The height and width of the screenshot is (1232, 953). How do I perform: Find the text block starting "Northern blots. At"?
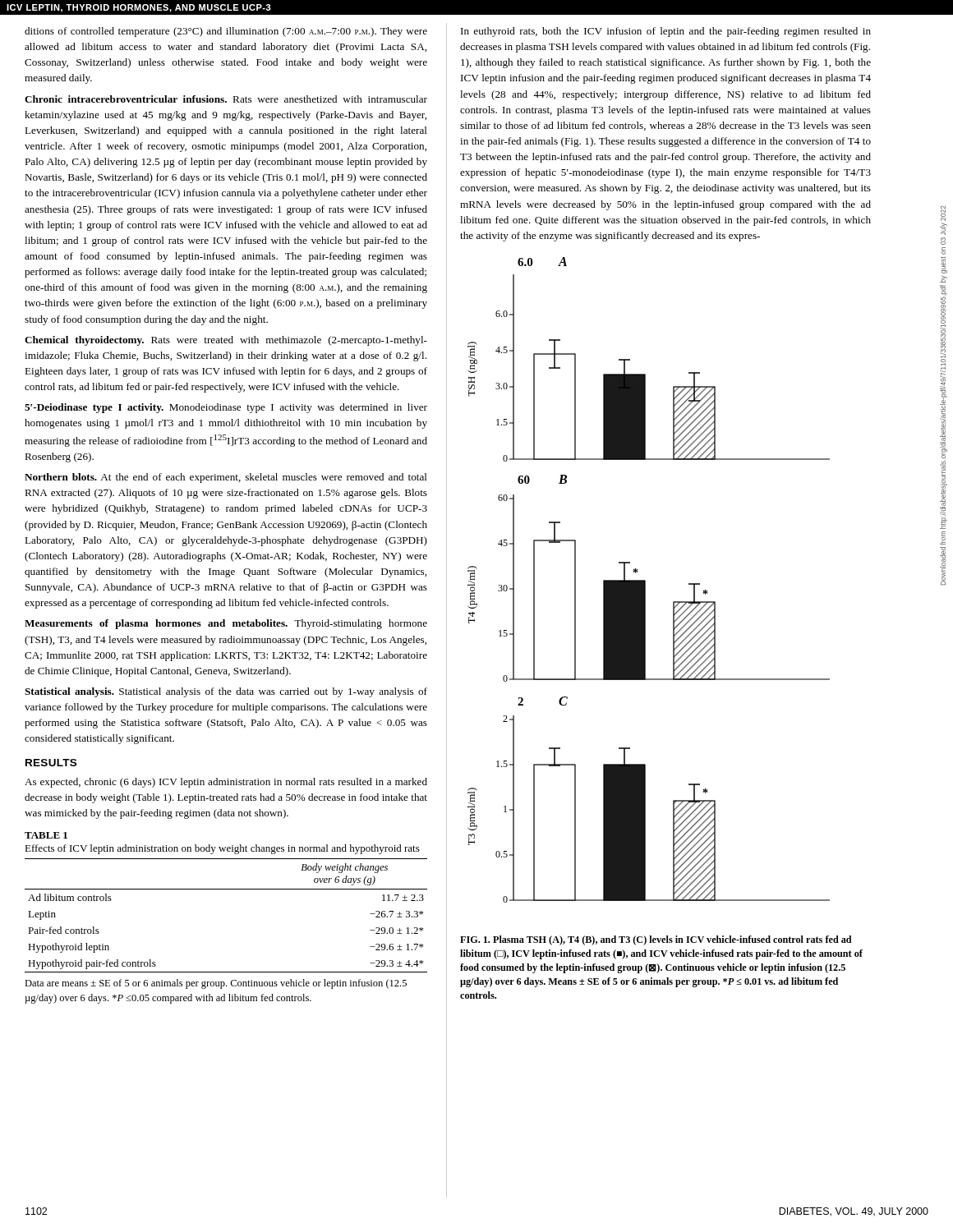(226, 540)
